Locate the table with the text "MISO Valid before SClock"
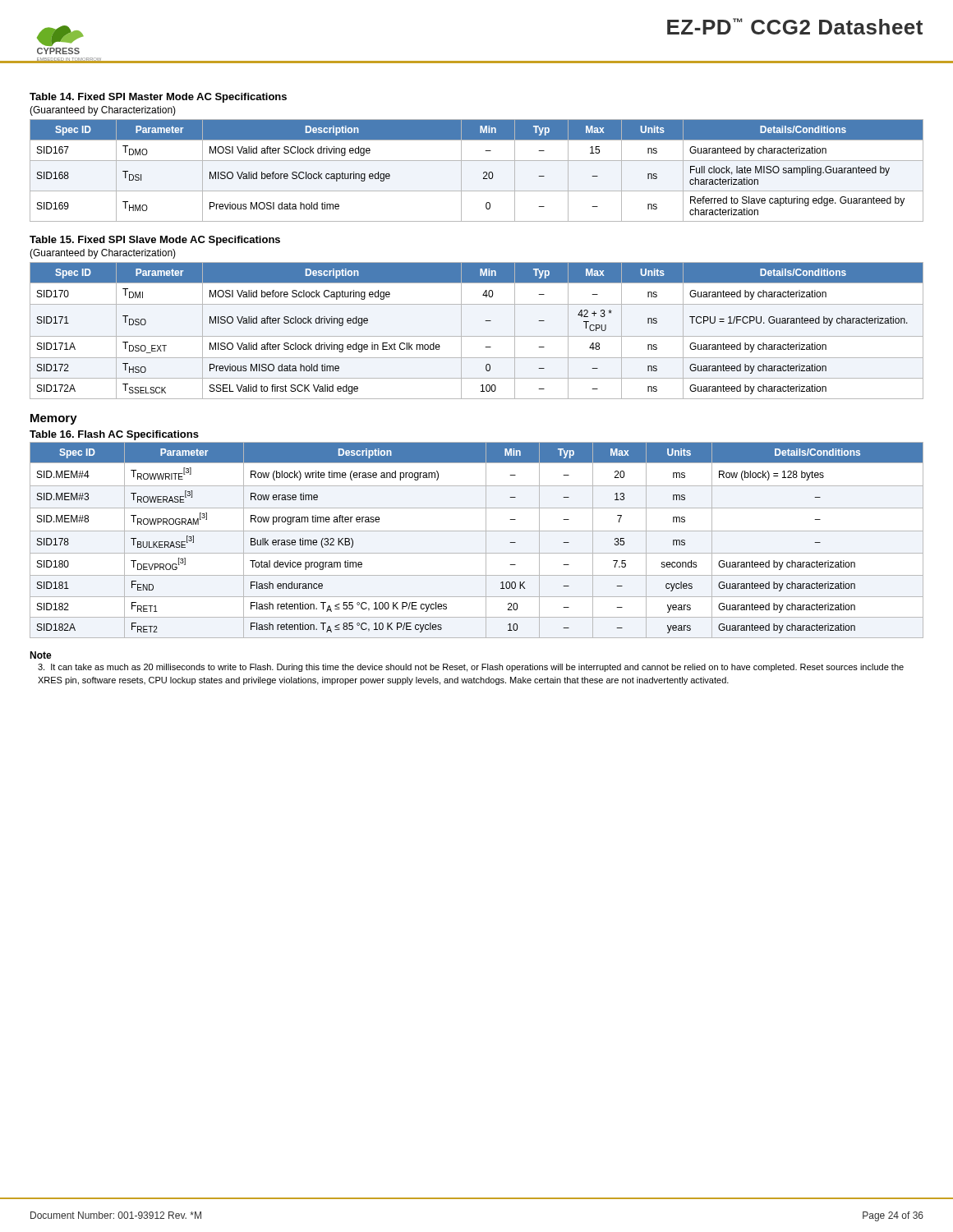This screenshot has height=1232, width=953. (x=476, y=171)
